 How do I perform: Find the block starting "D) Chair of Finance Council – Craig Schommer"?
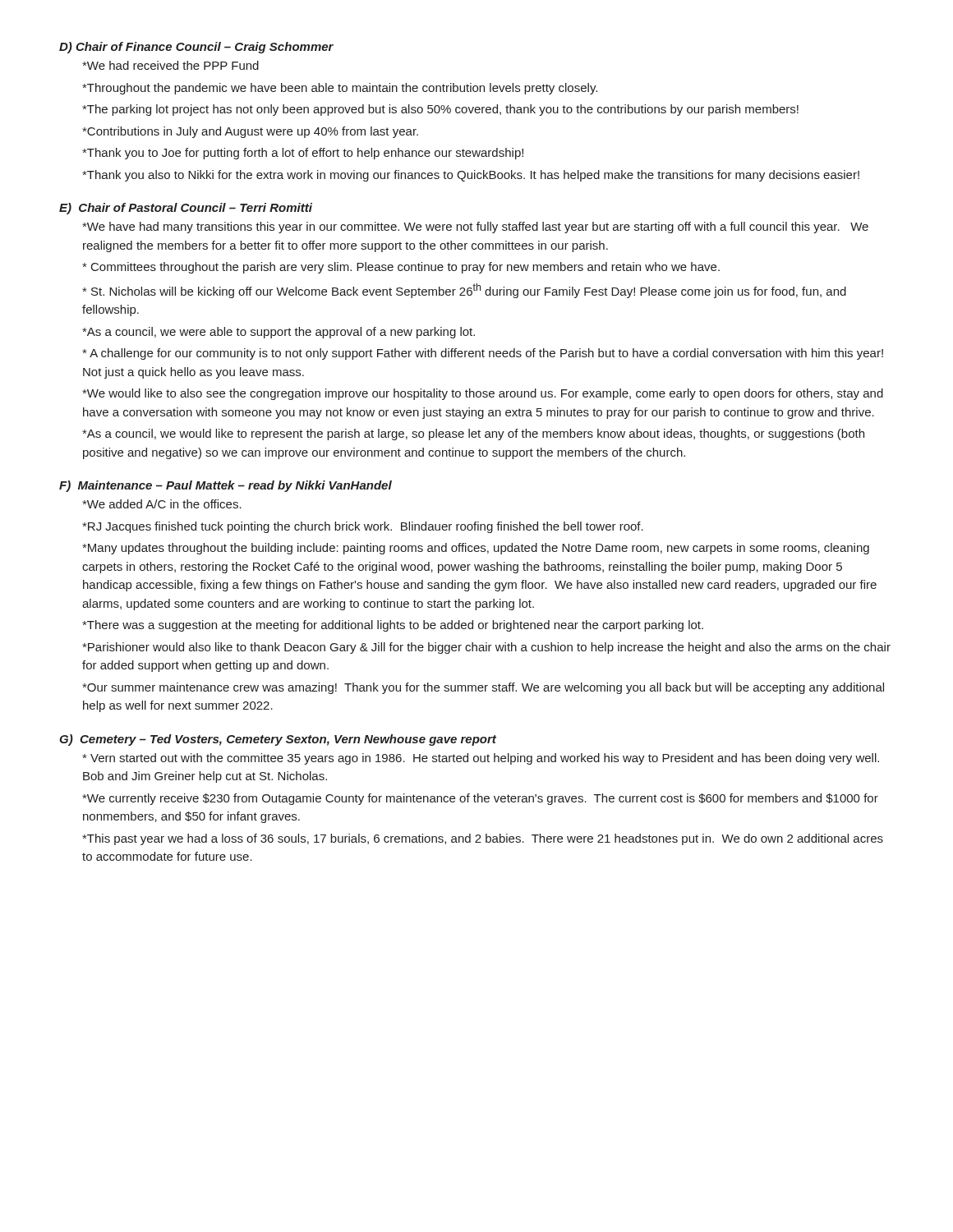(196, 46)
